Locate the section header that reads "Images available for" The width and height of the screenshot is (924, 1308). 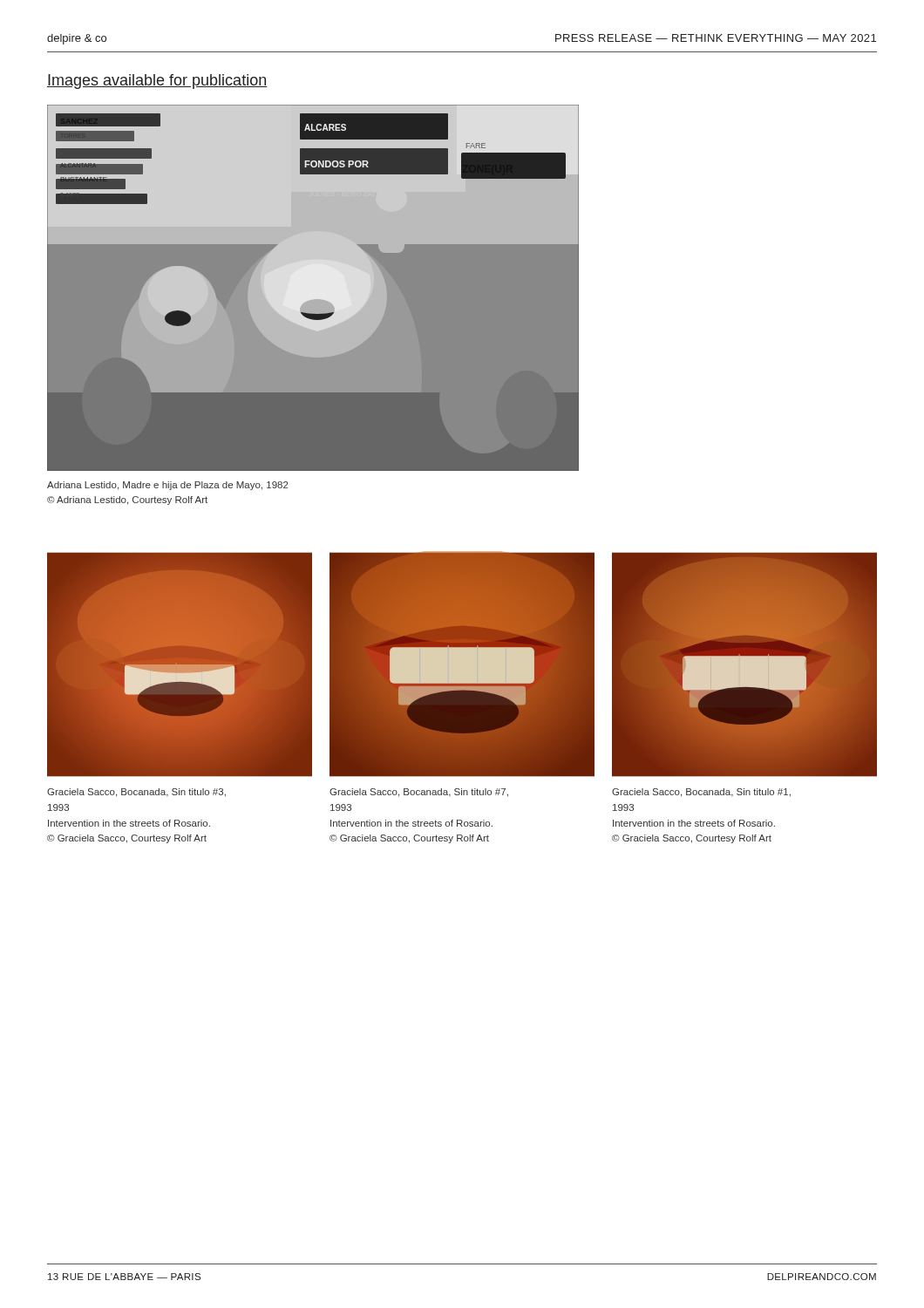[x=157, y=80]
